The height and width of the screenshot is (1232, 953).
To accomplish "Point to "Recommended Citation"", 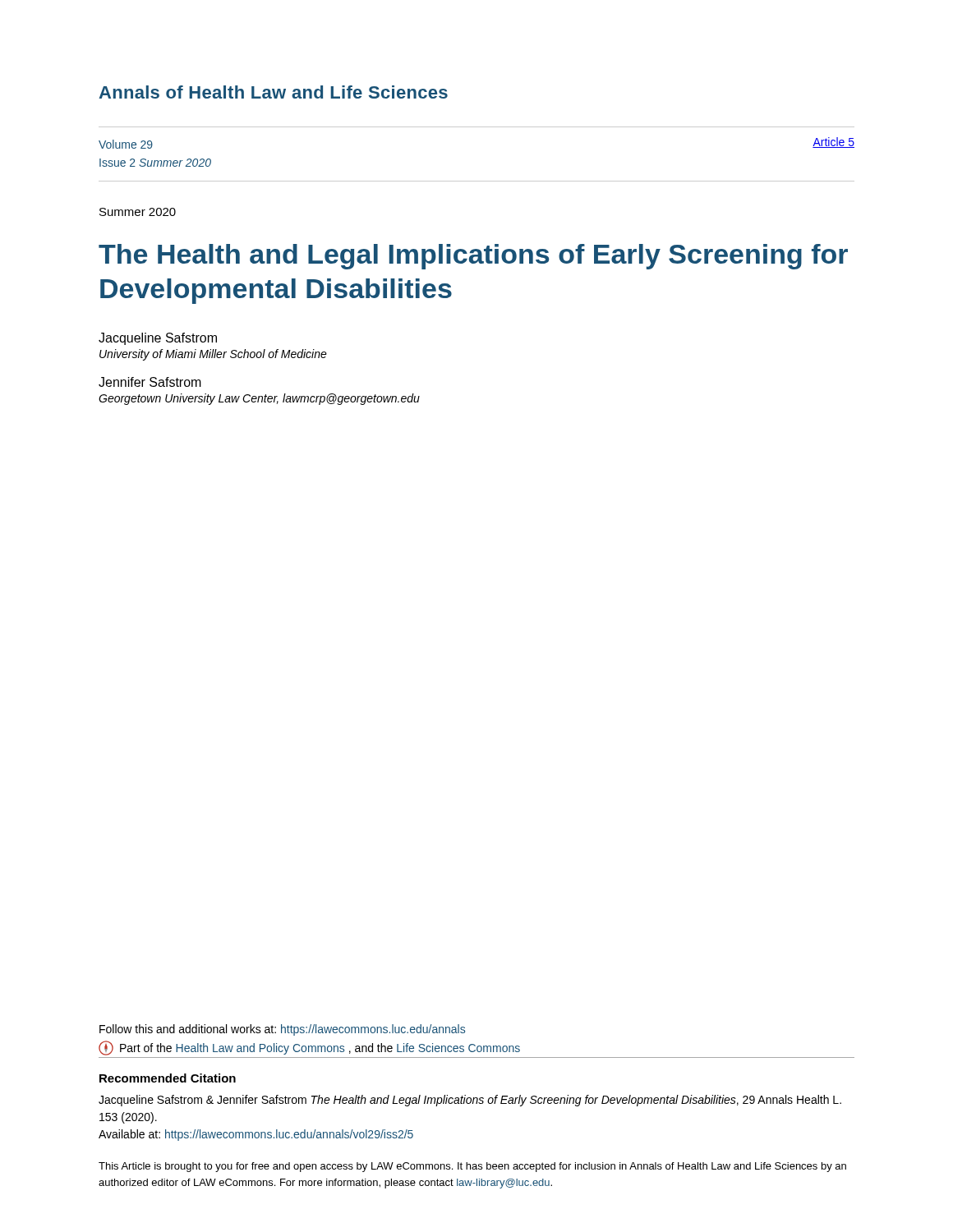I will pyautogui.click(x=168, y=1078).
